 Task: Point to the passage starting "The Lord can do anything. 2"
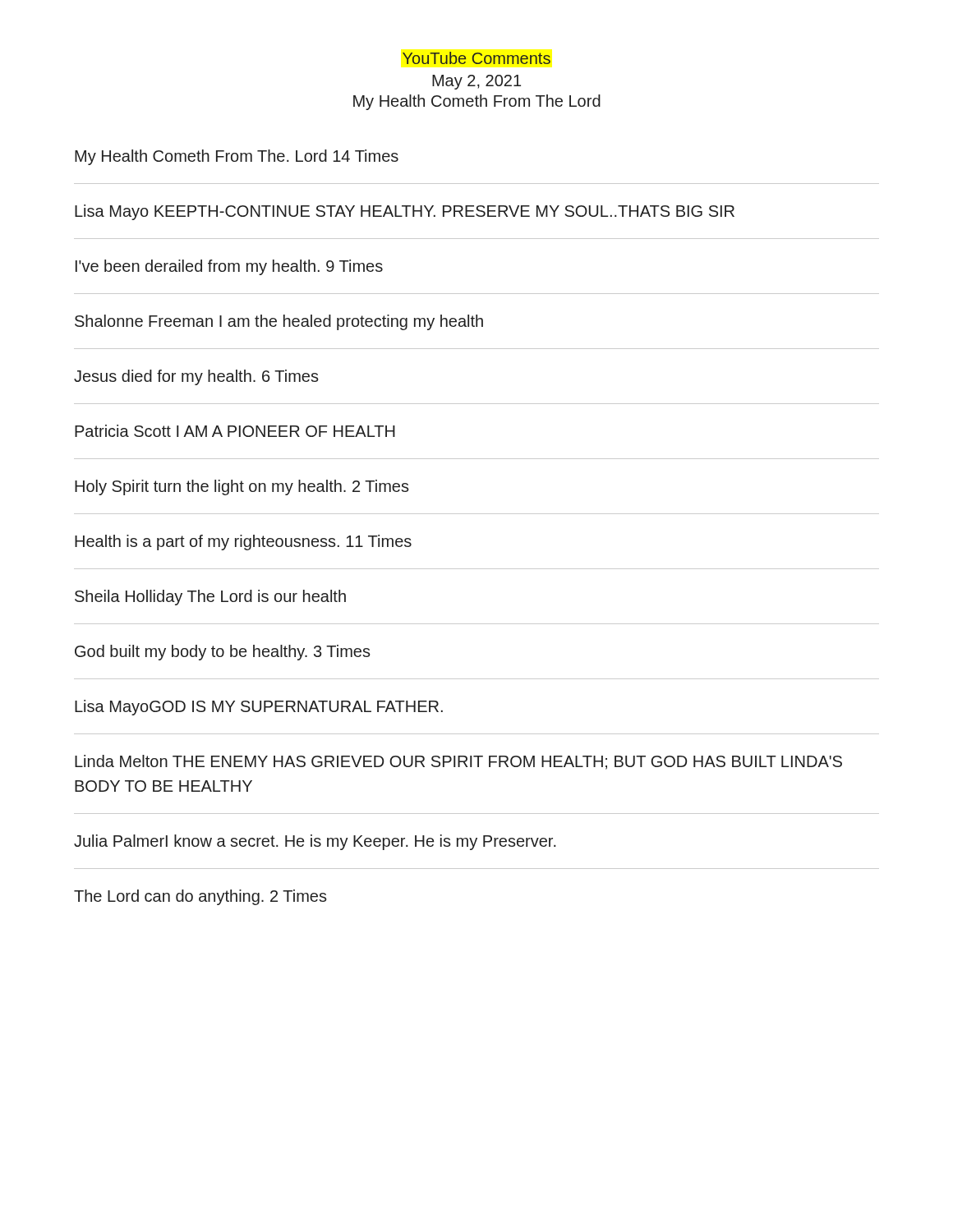click(x=200, y=896)
